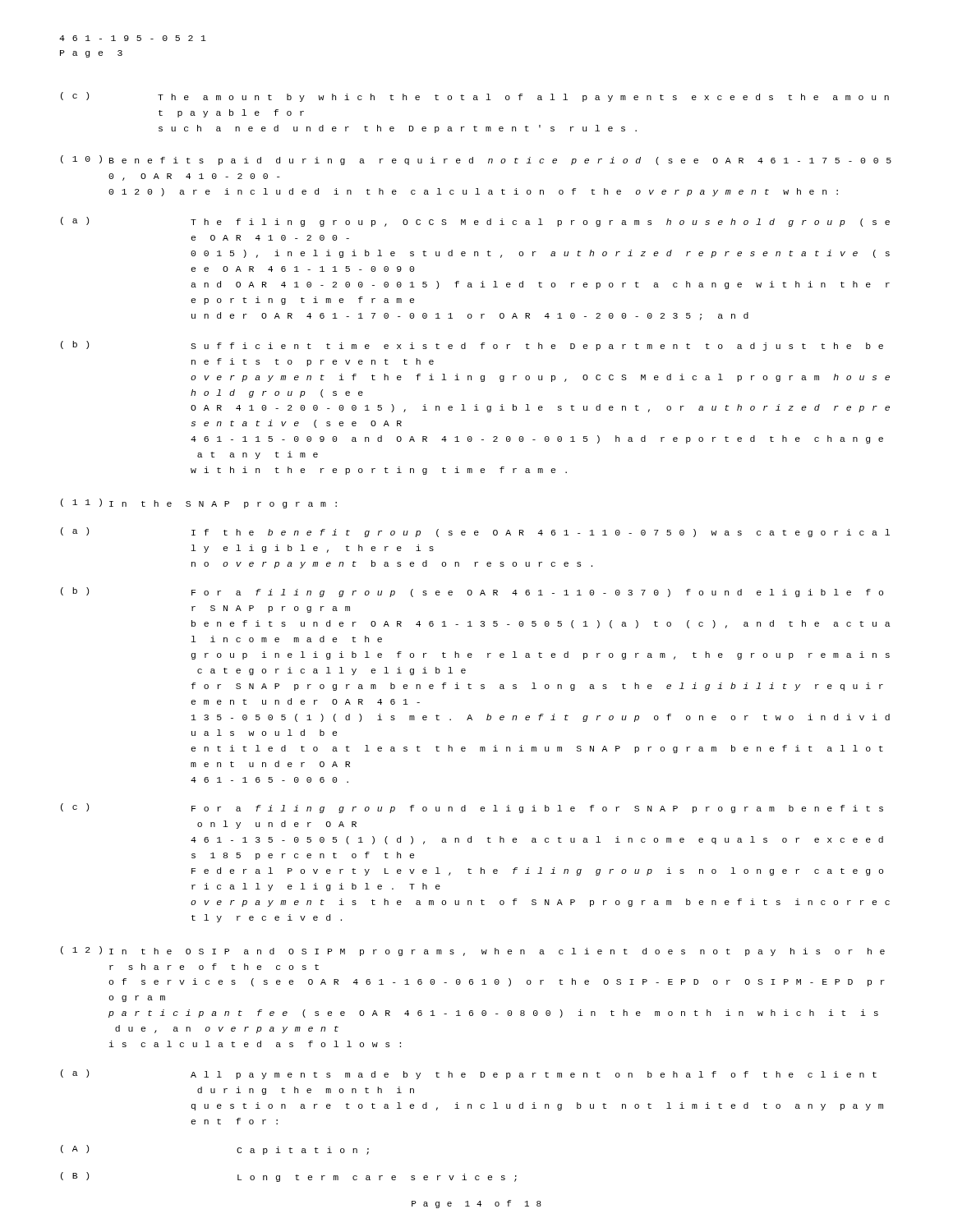Locate the block of text that opens with "( 1 0"
953x1232 pixels.
476,177
